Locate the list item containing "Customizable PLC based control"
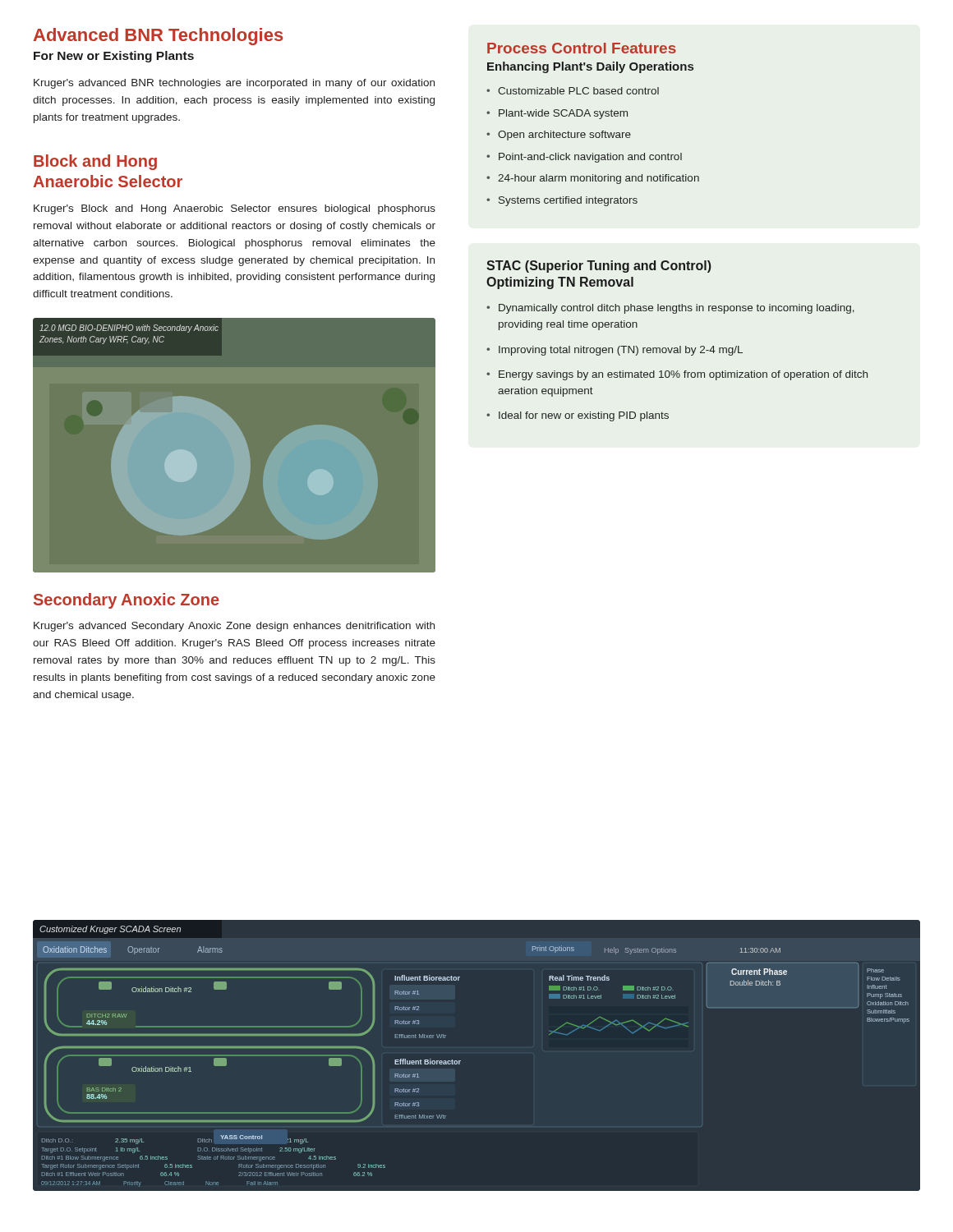 [x=579, y=91]
